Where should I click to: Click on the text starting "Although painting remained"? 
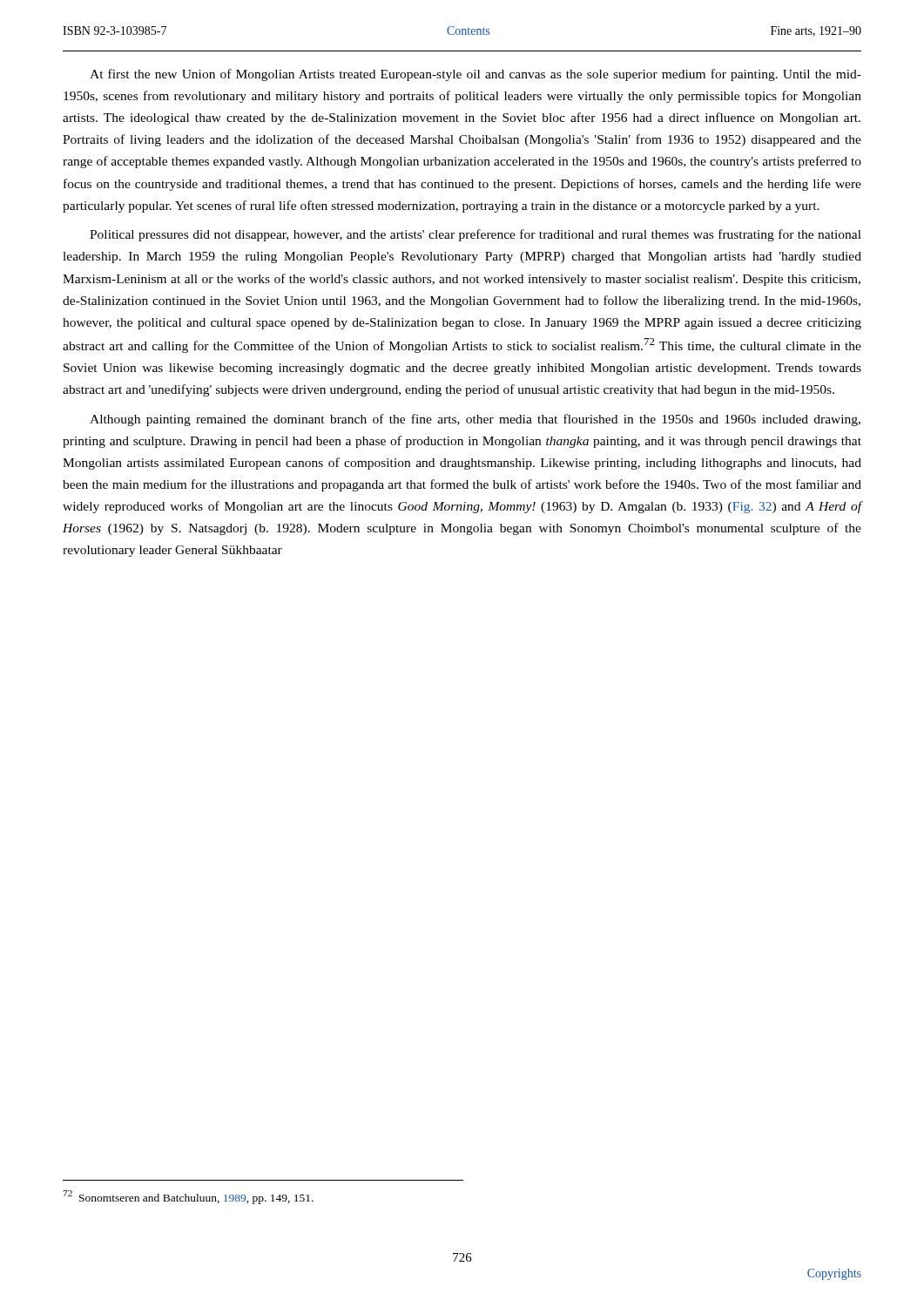[462, 484]
